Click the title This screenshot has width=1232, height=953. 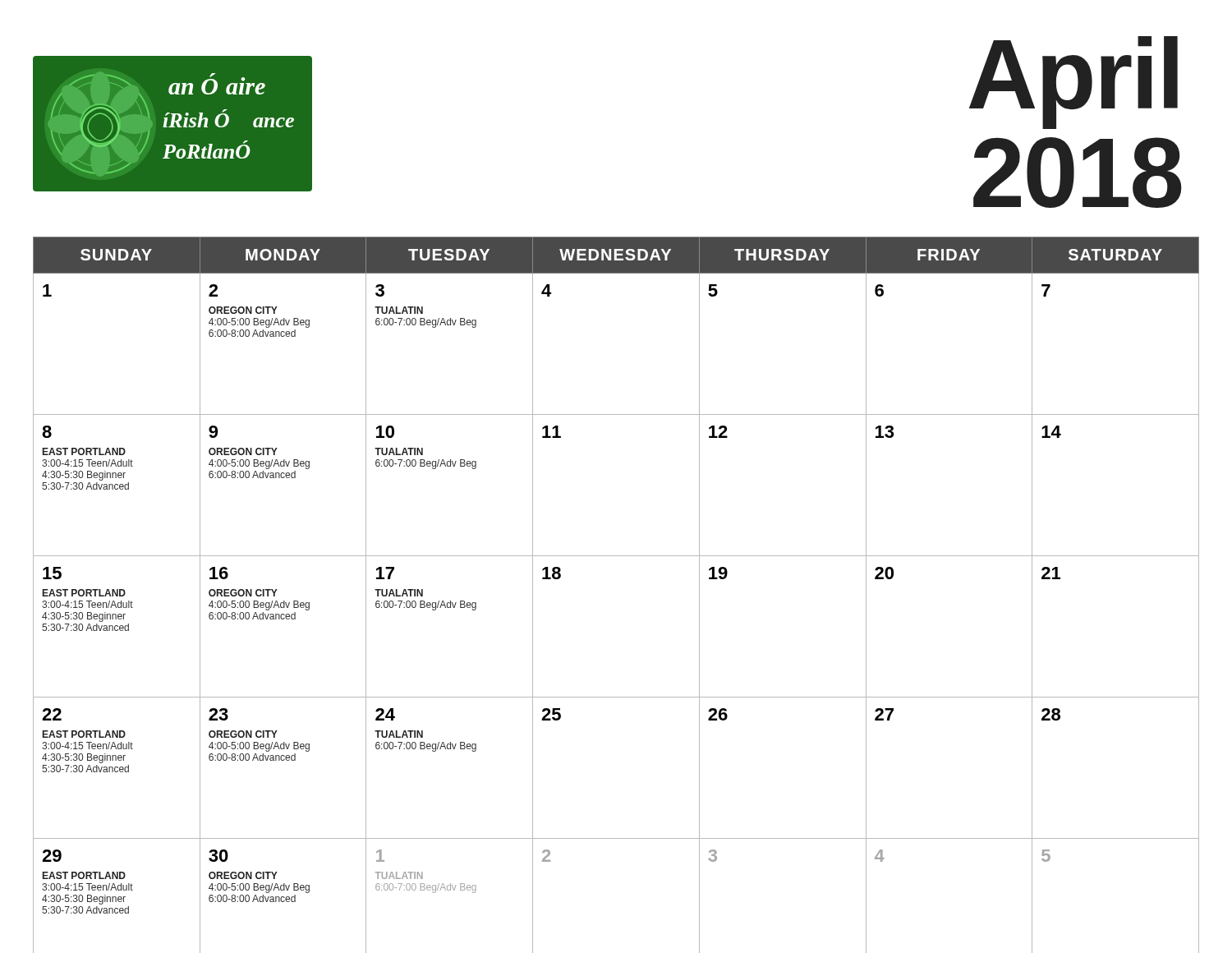(x=1075, y=123)
